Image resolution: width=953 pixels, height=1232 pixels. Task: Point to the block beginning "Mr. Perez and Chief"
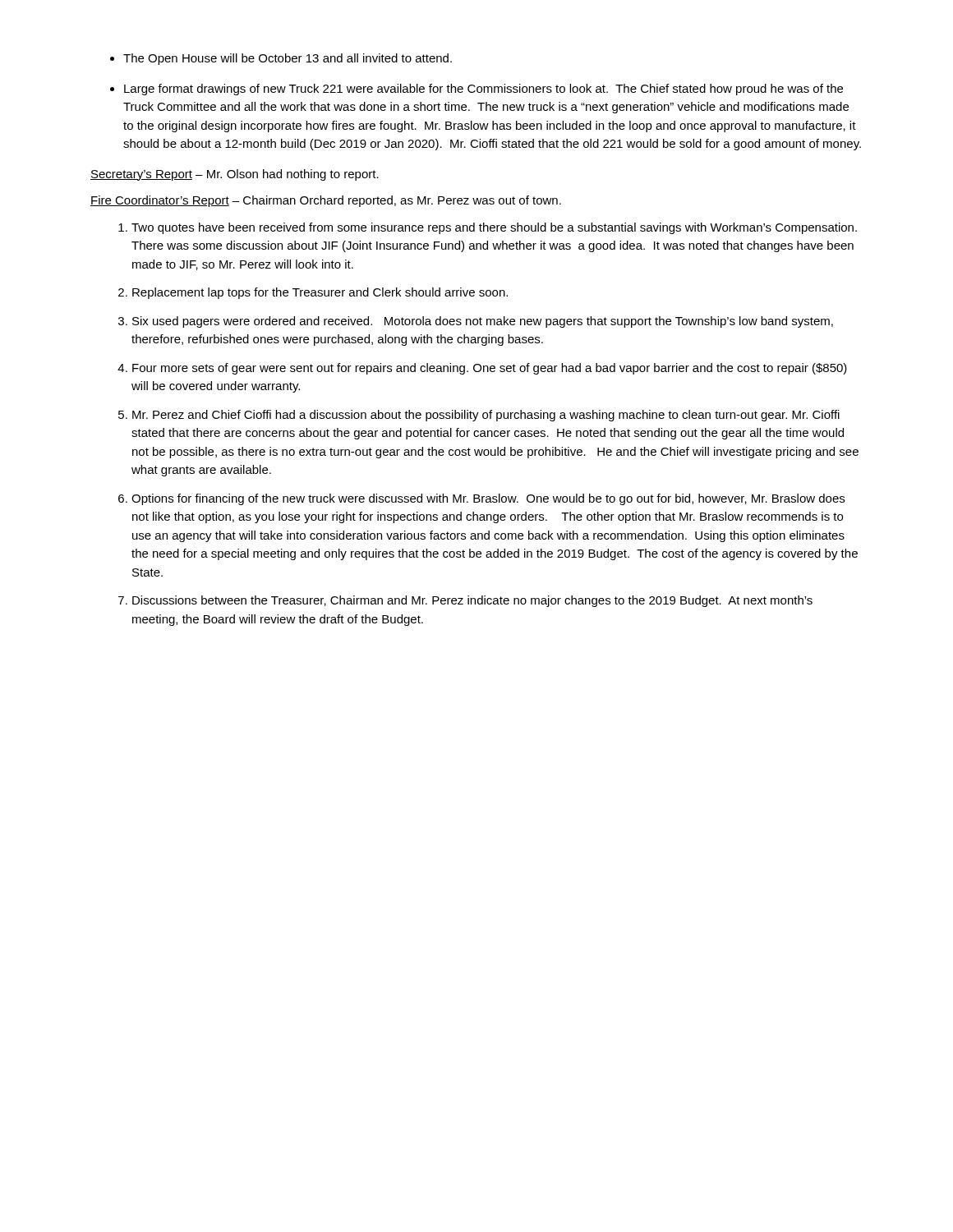495,442
